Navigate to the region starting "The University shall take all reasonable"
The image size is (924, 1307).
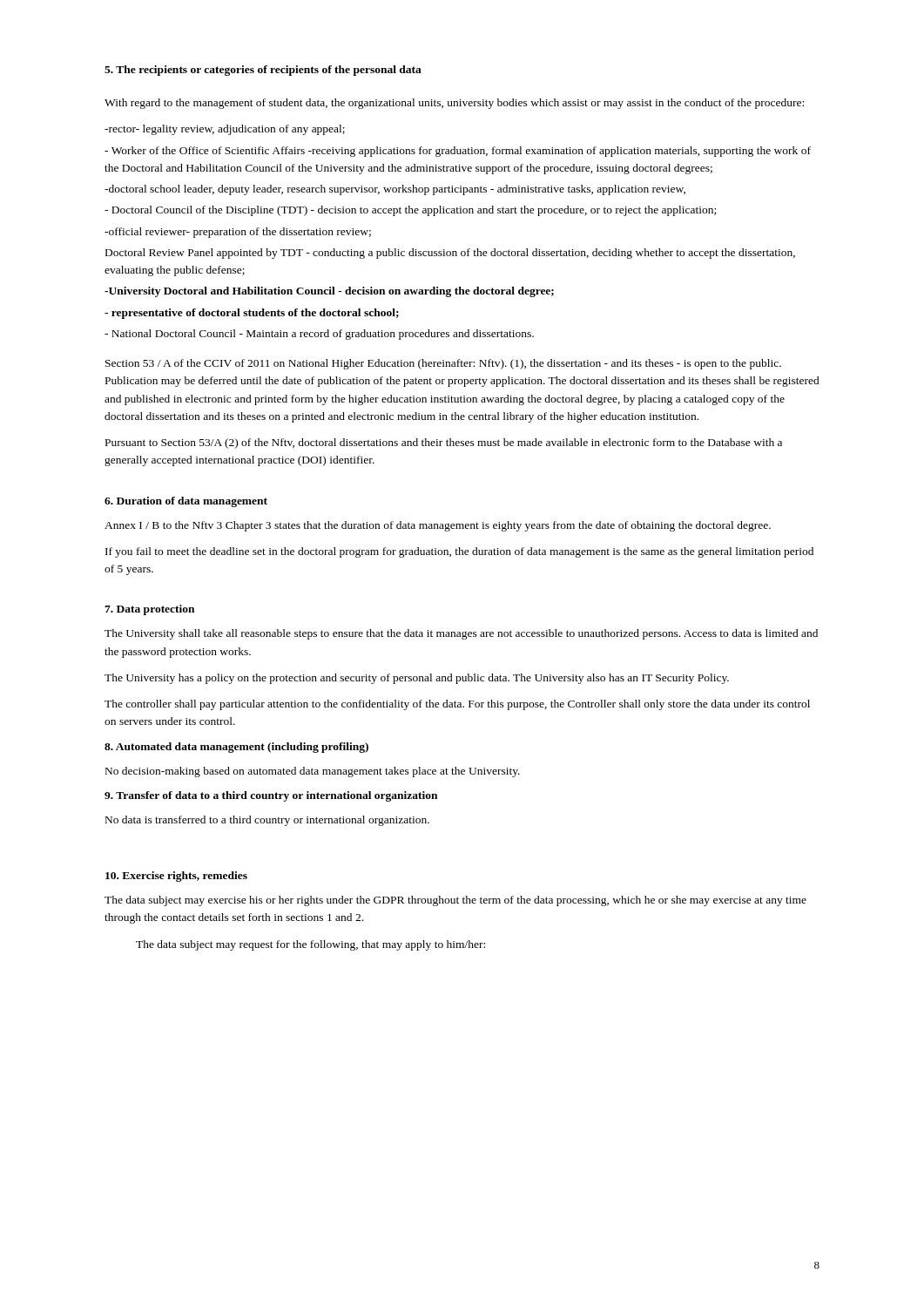tap(461, 642)
